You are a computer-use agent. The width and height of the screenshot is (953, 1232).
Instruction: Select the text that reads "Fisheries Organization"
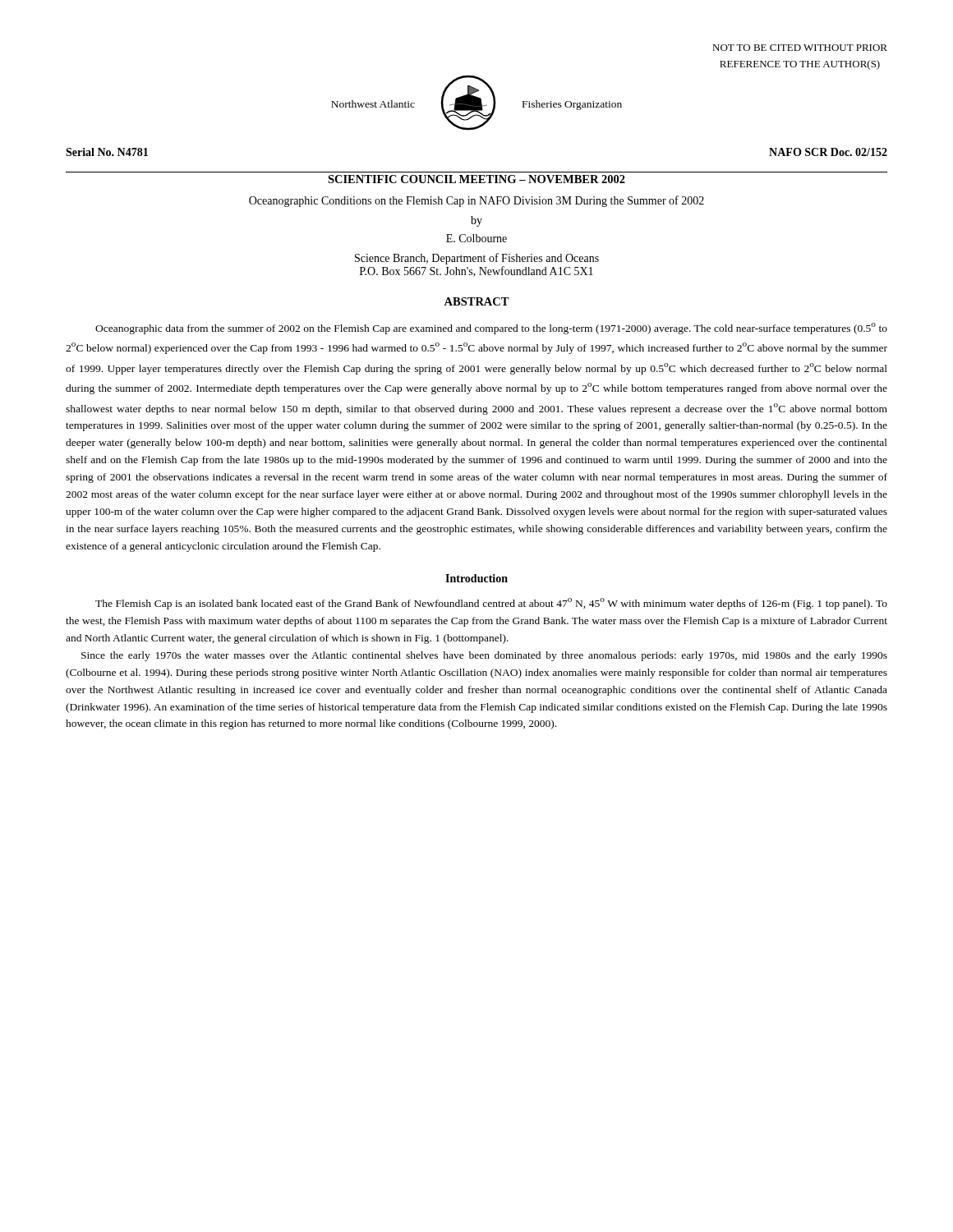[x=572, y=104]
